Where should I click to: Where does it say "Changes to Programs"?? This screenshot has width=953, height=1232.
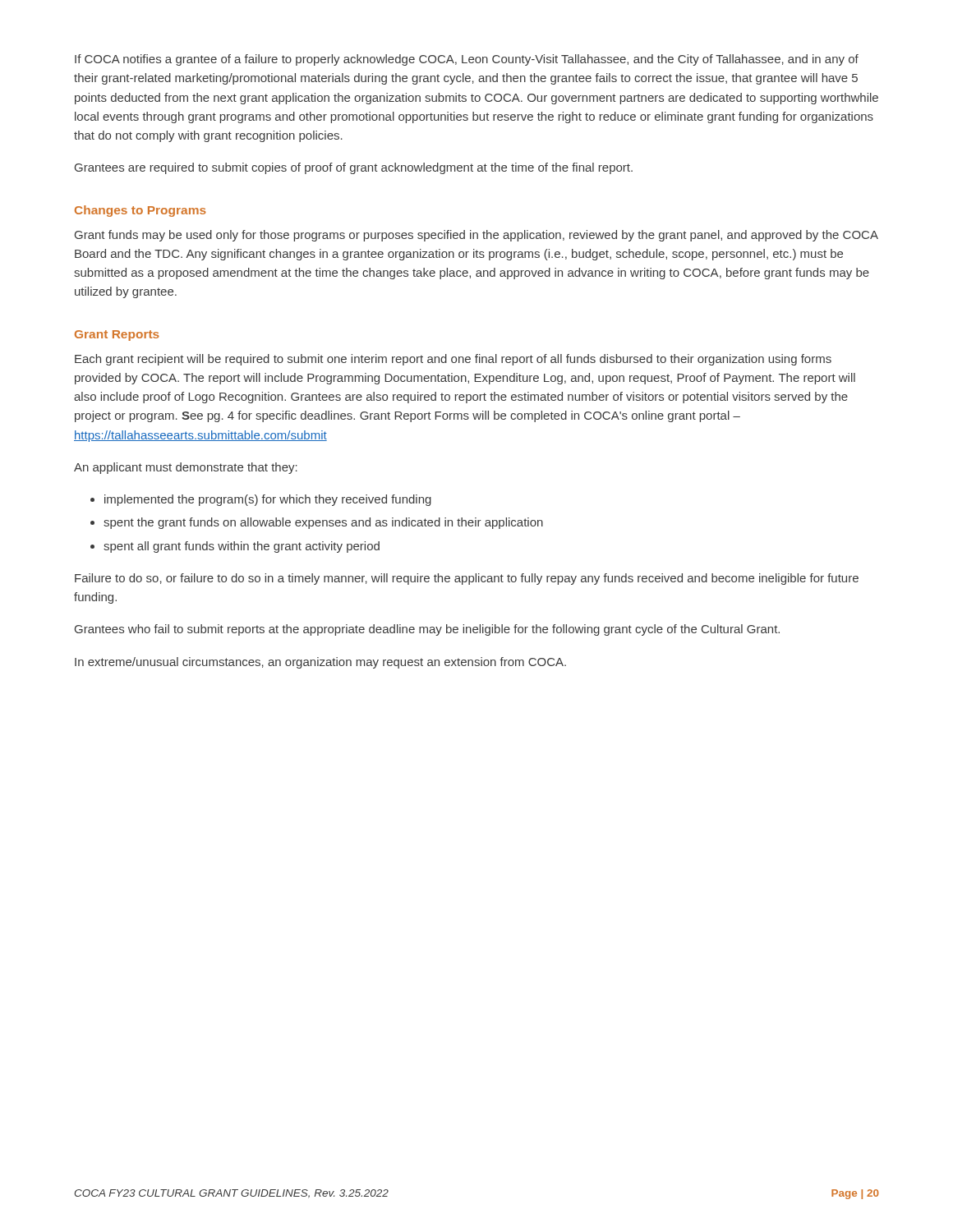pos(140,211)
